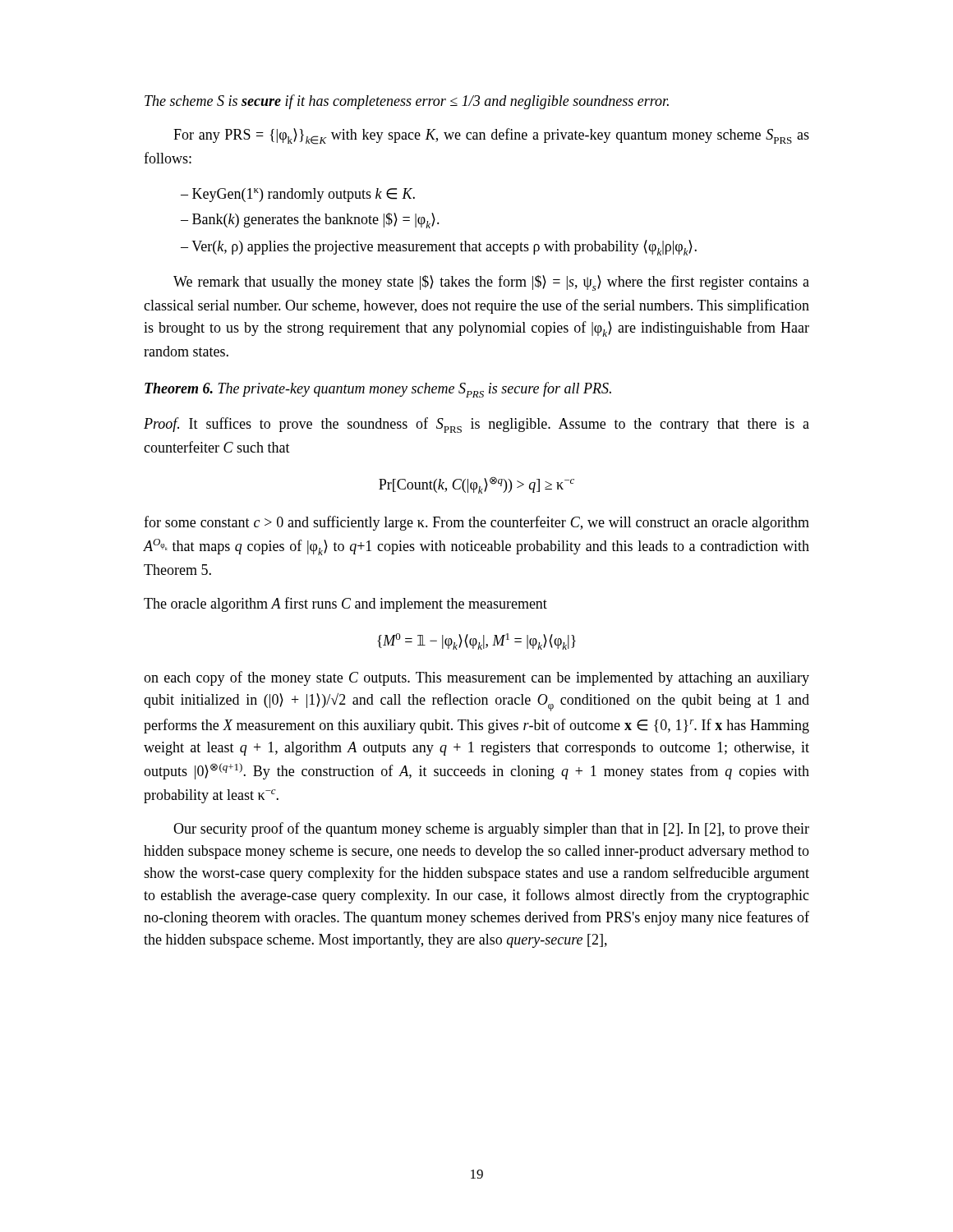Find the block on this page that starts "on each copy of the money state C"
Screen dimensions: 1232x953
click(x=476, y=737)
